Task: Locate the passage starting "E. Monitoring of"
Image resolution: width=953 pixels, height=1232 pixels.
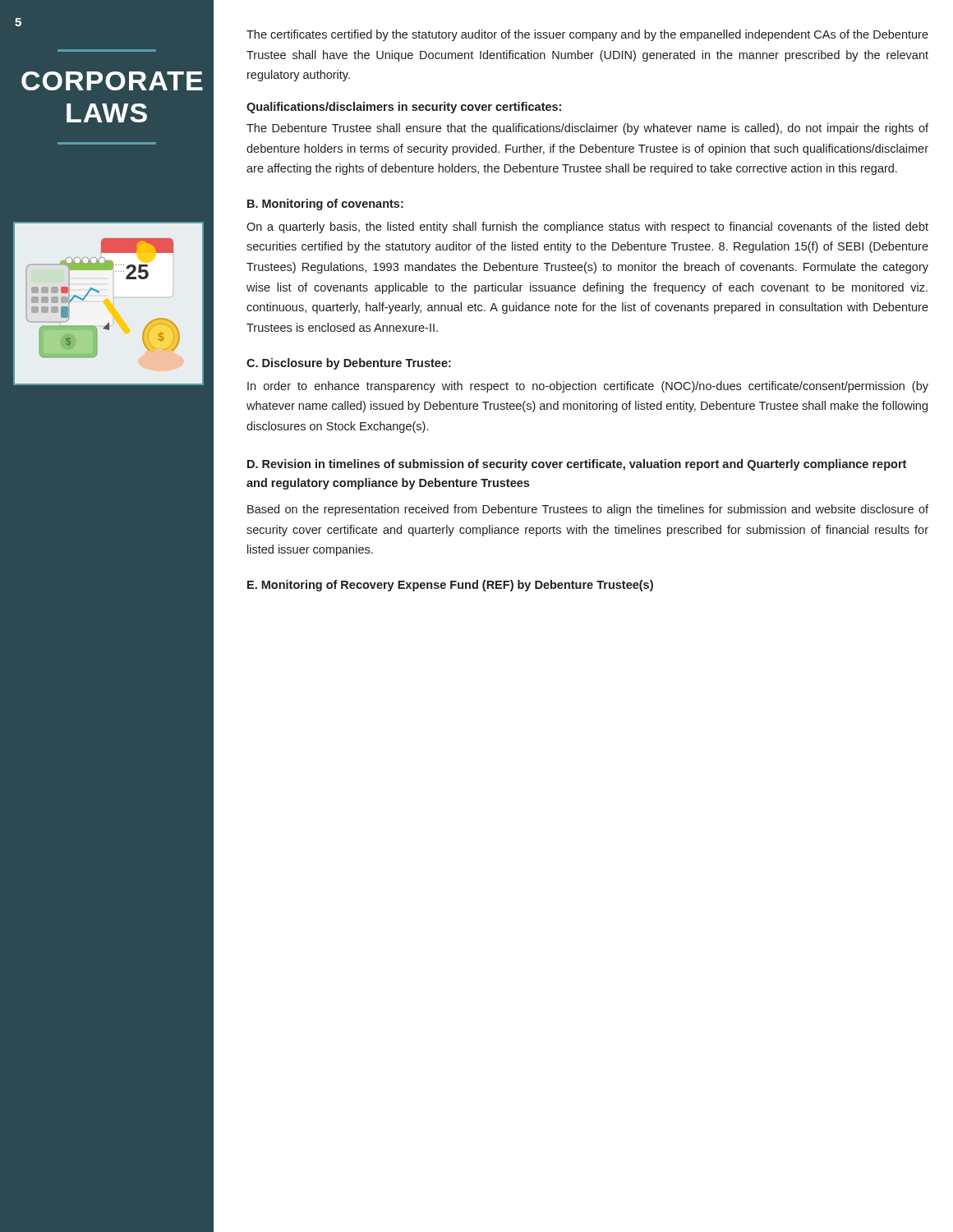Action: tap(450, 585)
